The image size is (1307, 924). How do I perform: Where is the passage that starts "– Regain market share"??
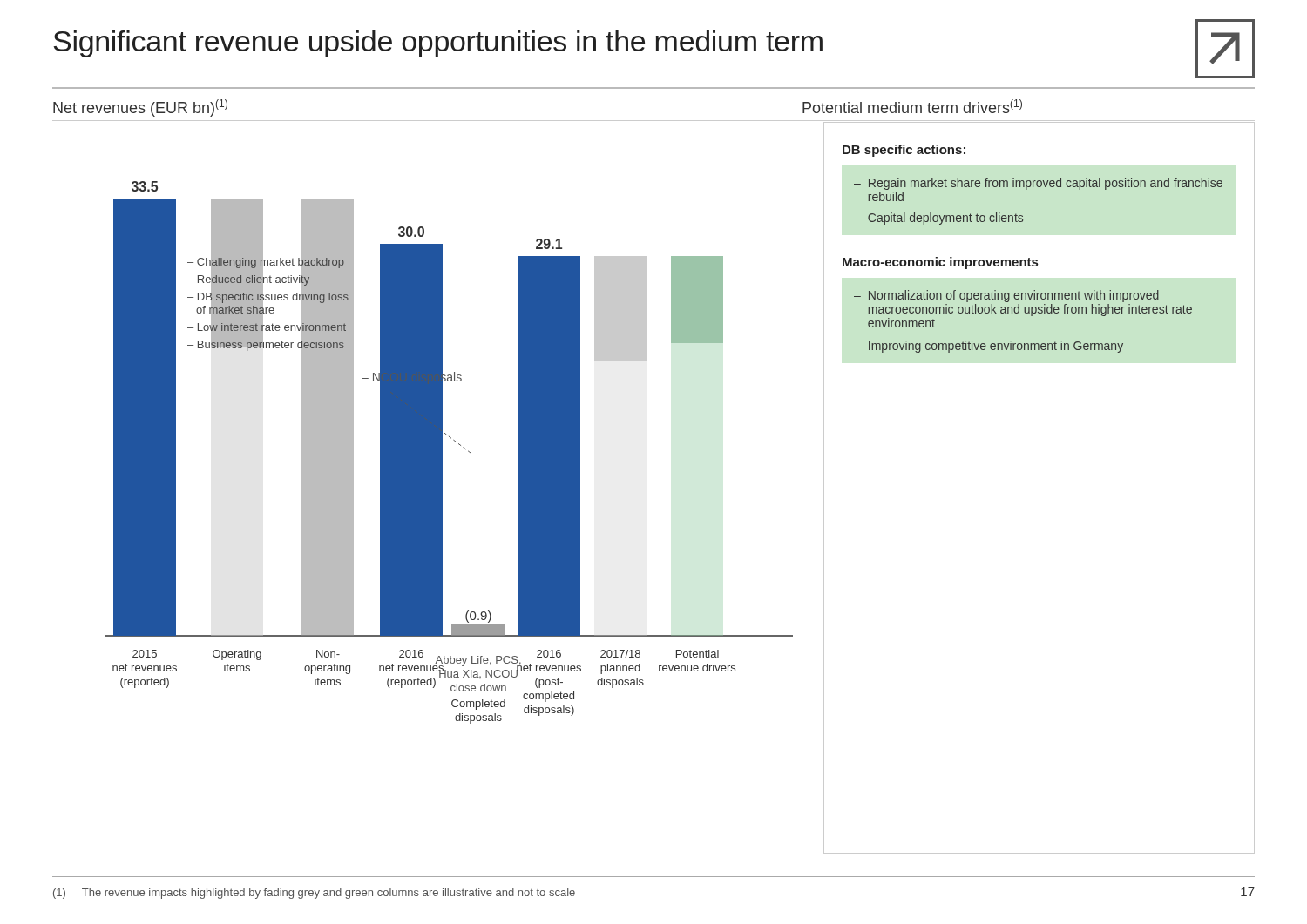[x=1039, y=190]
